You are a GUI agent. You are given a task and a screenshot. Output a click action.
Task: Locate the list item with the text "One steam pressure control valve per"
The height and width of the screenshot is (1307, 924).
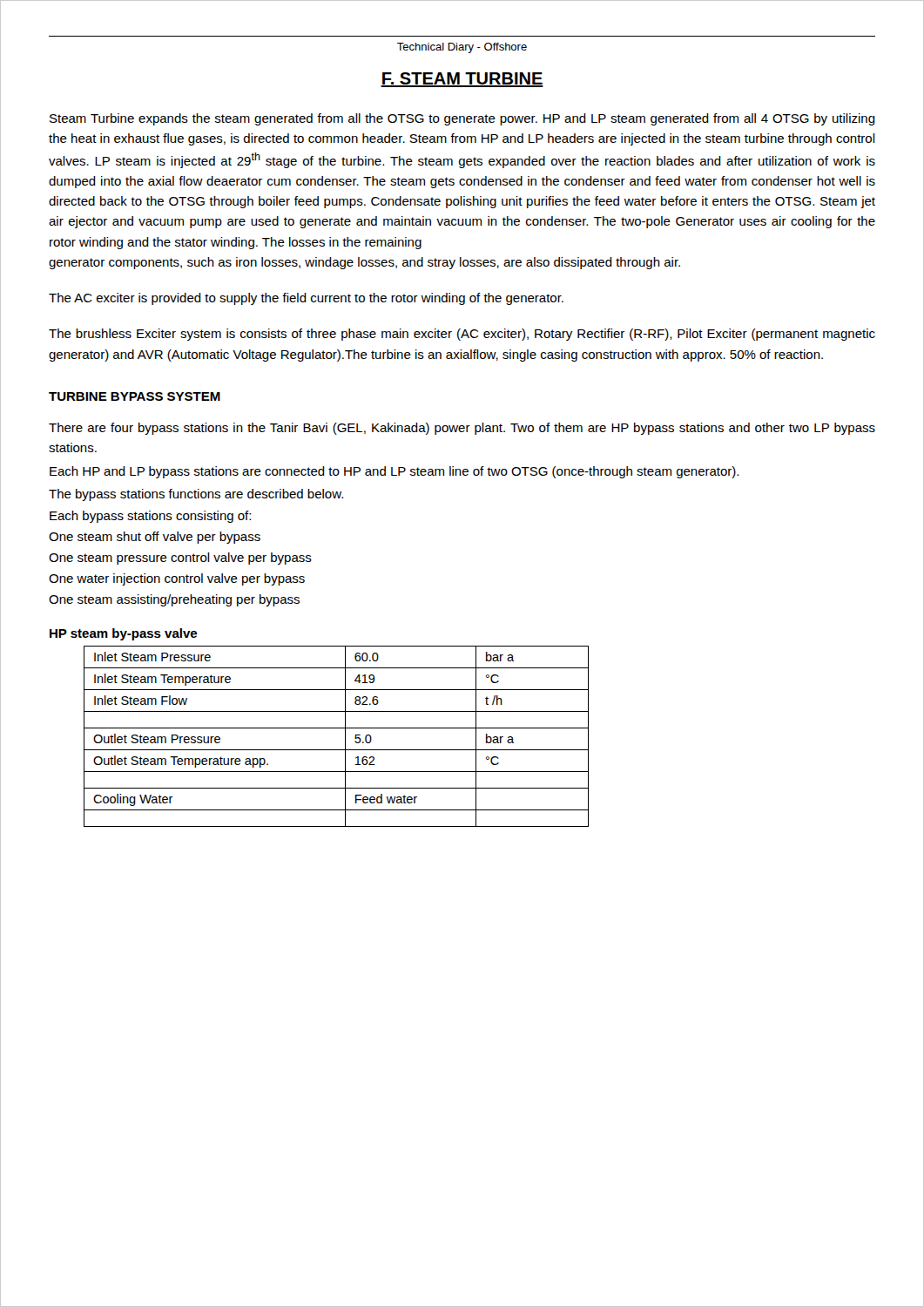pos(180,557)
